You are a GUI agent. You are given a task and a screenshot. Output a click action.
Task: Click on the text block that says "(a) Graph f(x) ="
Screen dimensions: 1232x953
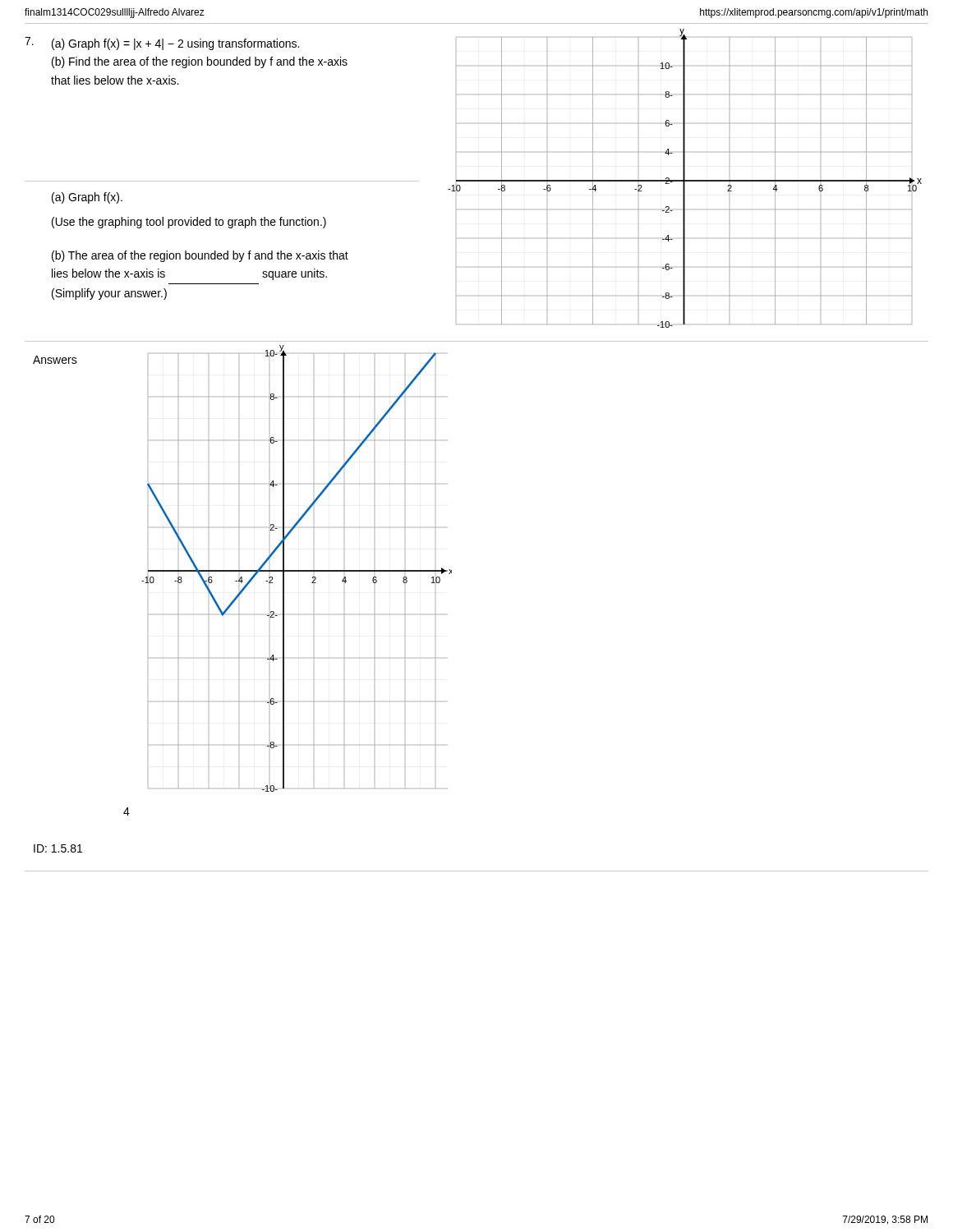pos(199,62)
